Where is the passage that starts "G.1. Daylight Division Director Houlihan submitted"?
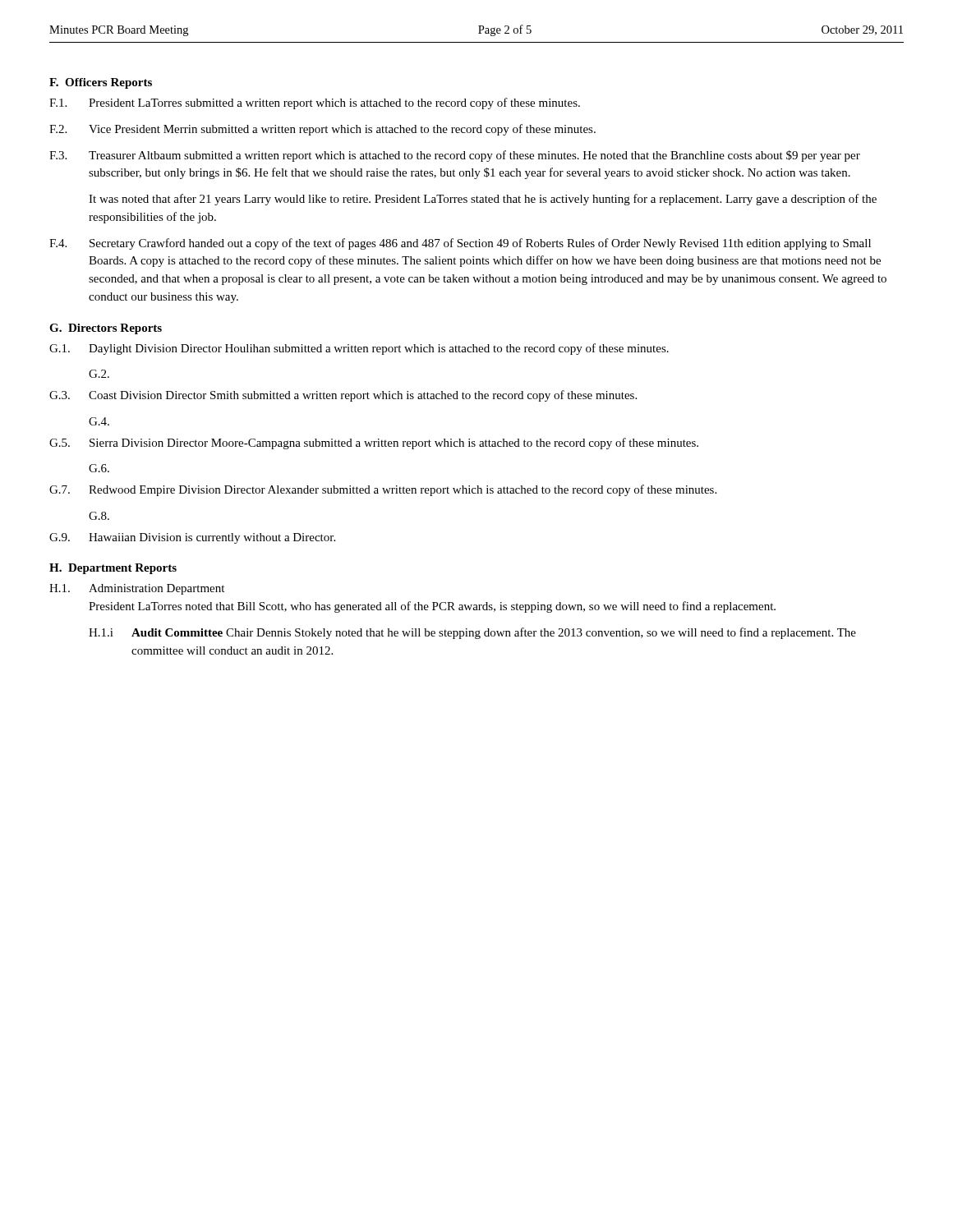The width and height of the screenshot is (953, 1232). click(476, 349)
